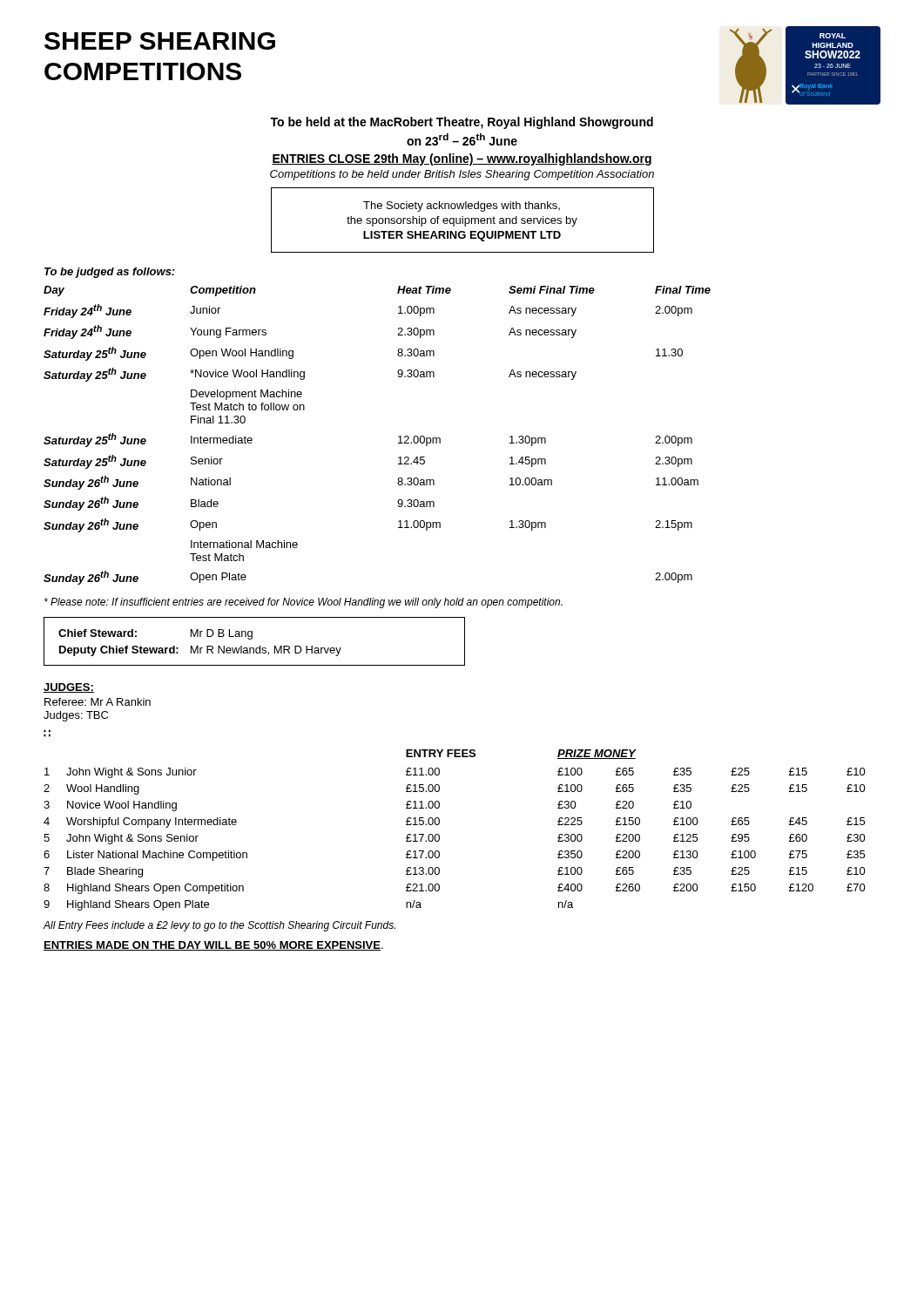This screenshot has height=1307, width=924.
Task: Find the block on this page that starts "ENTRIES MADE ON THE DAY WILL BE 50%"
Action: tap(214, 945)
